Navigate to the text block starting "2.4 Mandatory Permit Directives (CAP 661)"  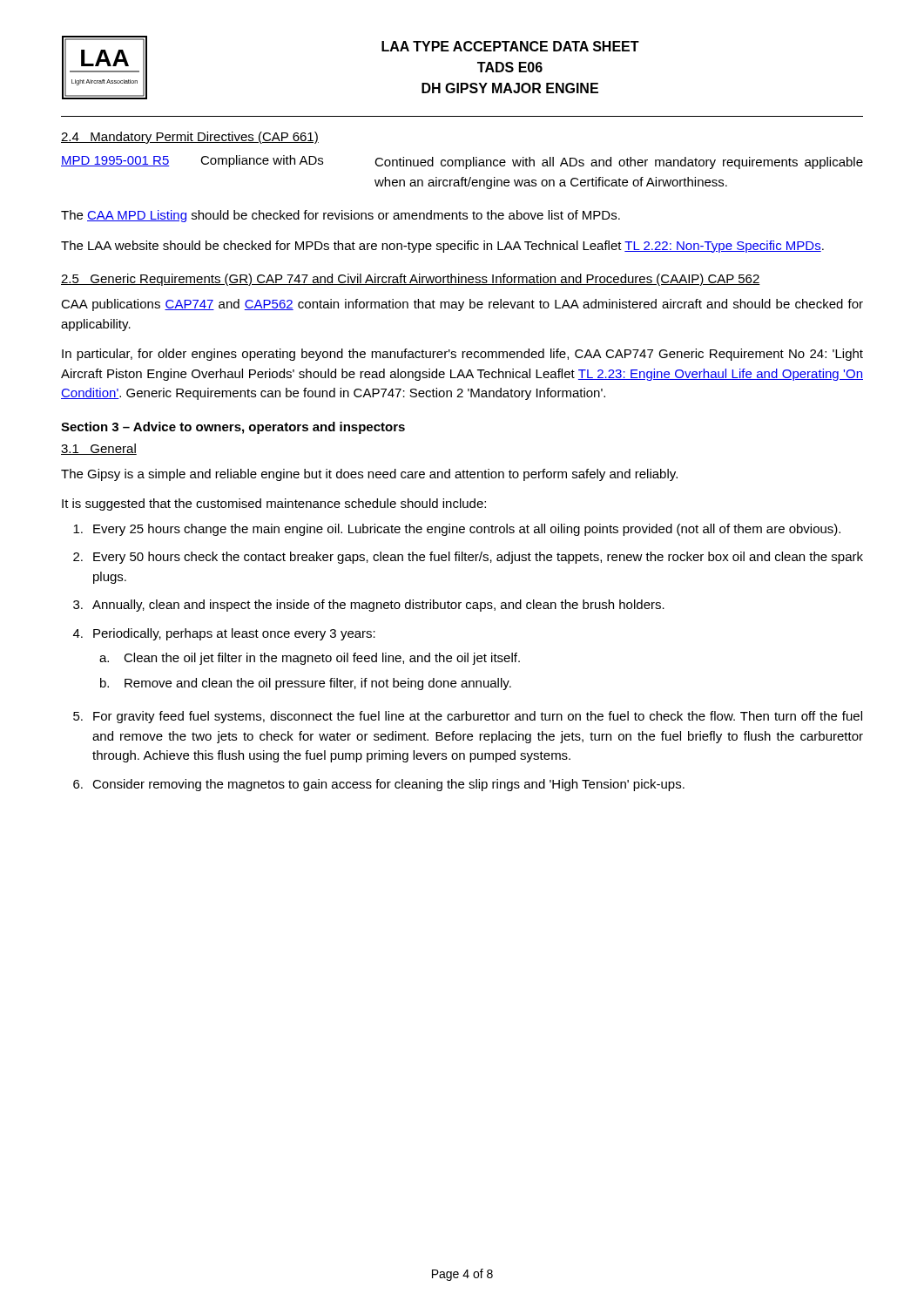(190, 136)
